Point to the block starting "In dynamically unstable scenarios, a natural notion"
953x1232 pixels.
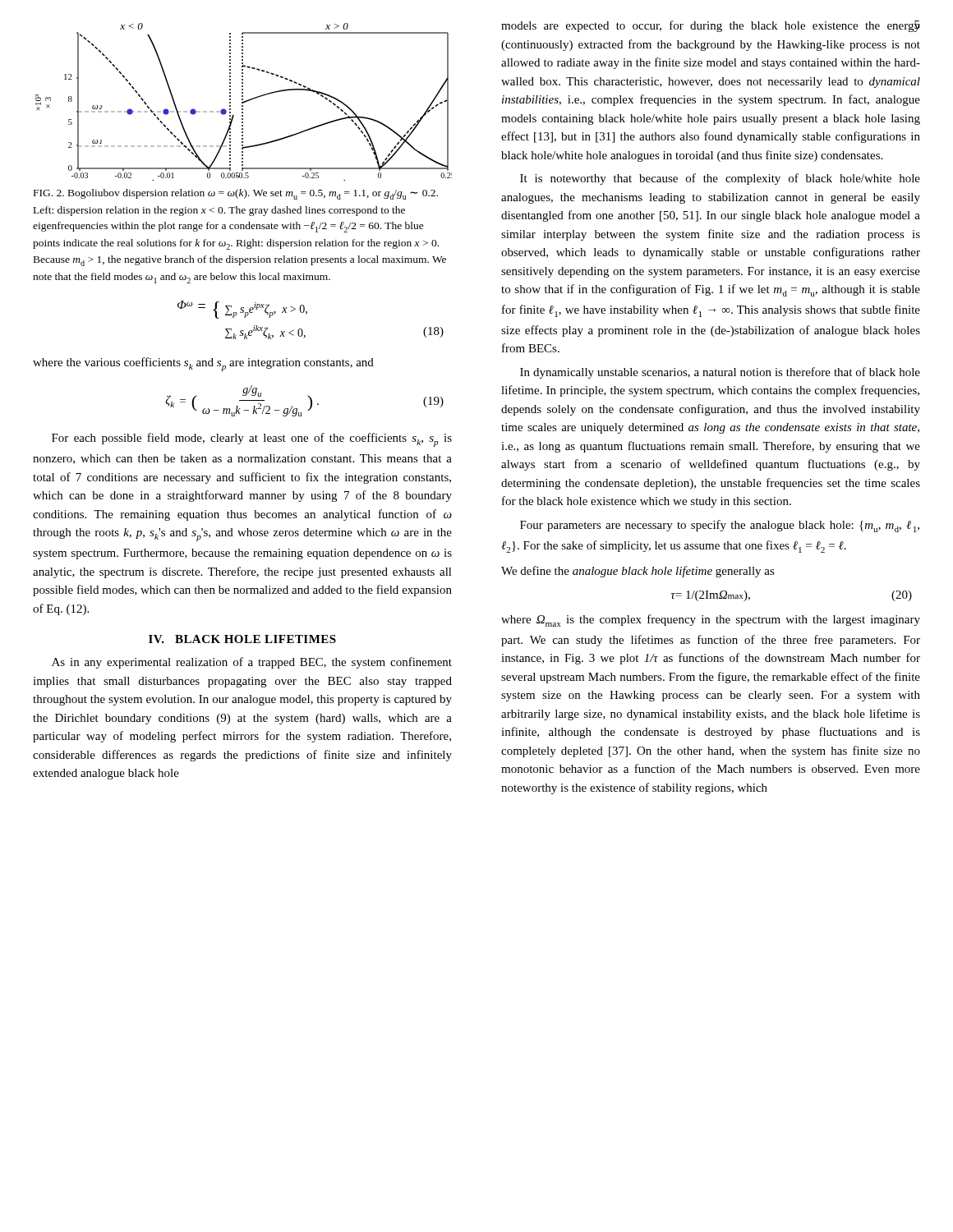(711, 437)
